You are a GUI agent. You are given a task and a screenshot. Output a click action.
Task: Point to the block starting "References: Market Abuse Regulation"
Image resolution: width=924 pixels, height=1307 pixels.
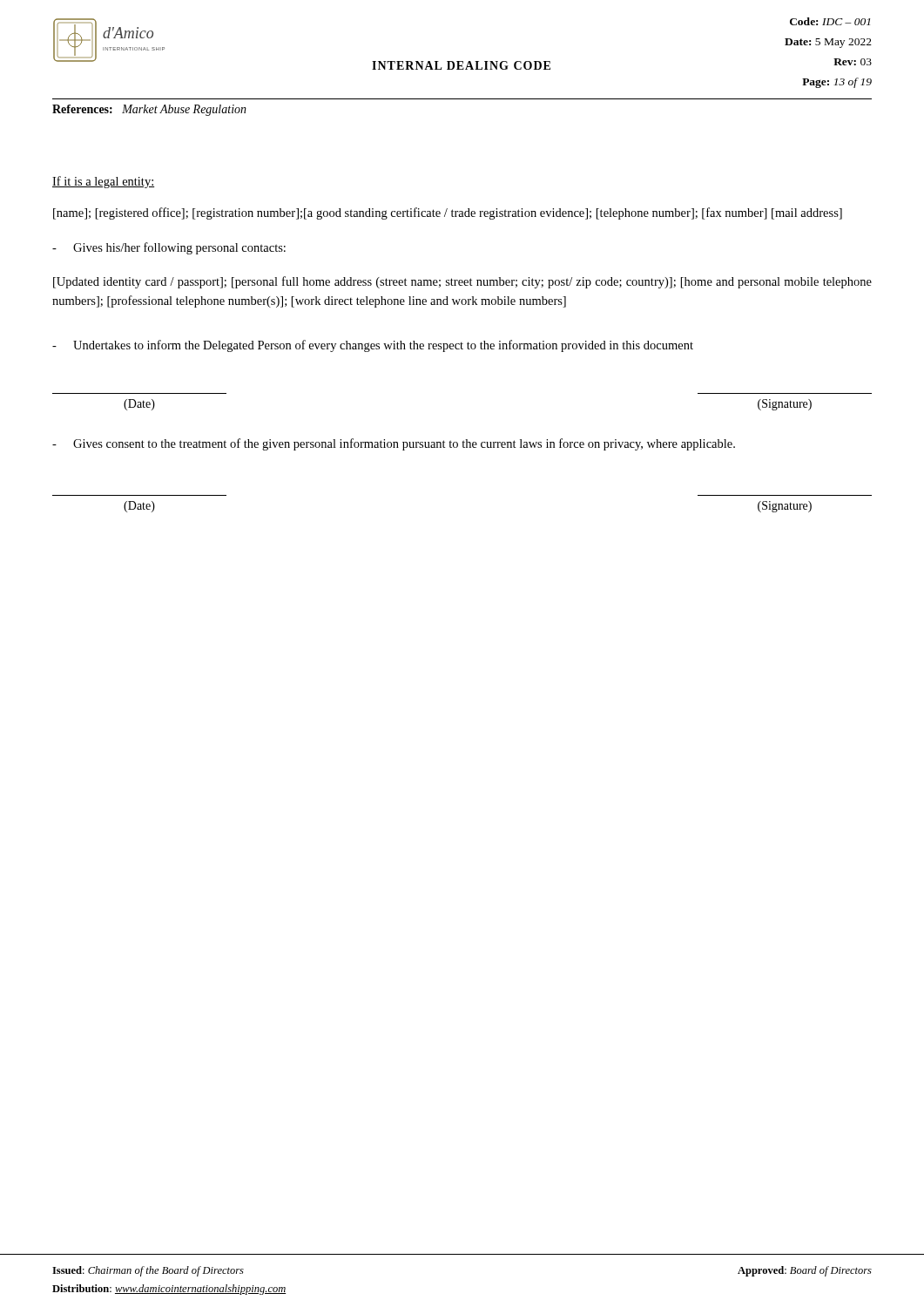149,109
